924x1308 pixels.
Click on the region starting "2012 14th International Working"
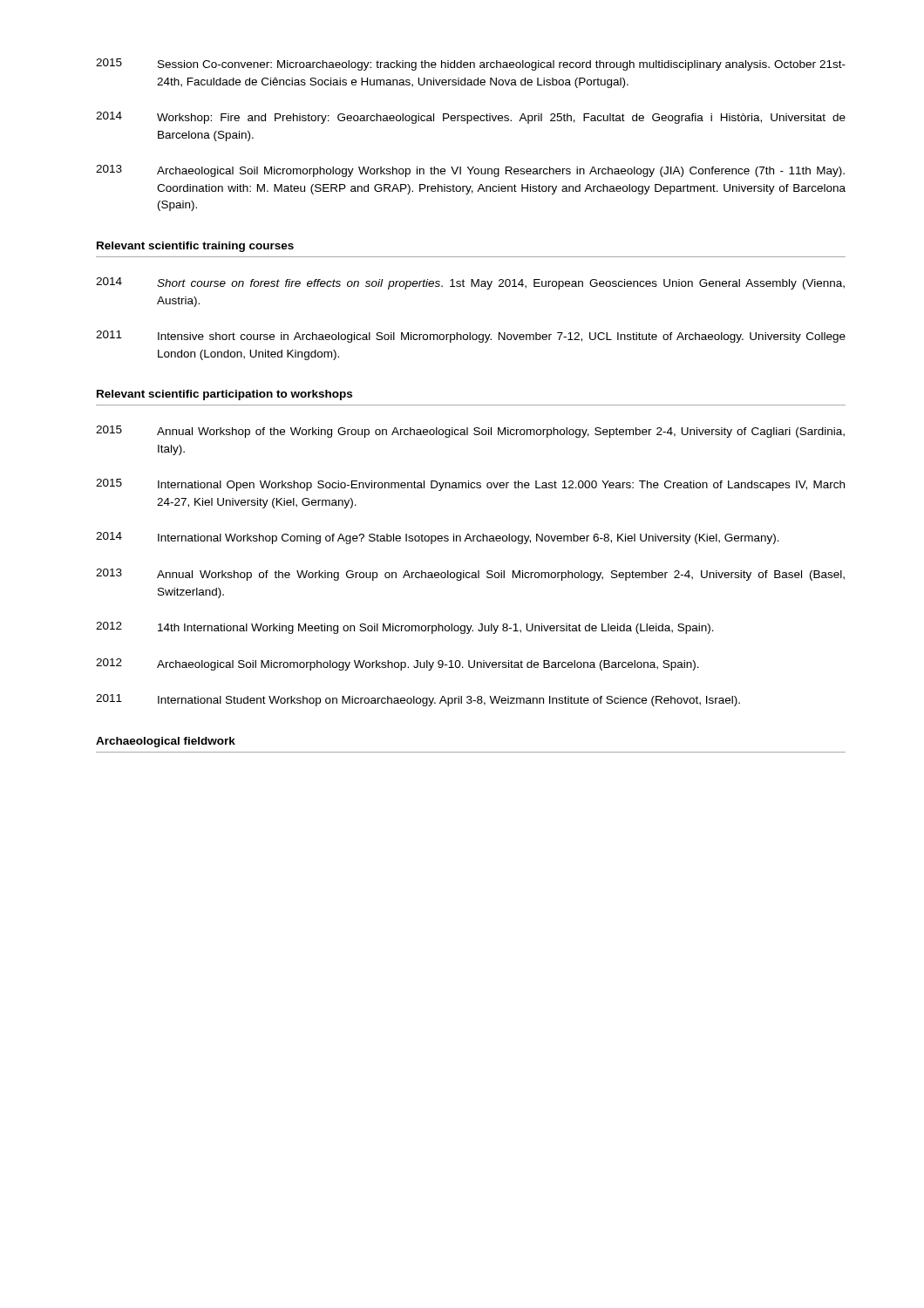405,628
